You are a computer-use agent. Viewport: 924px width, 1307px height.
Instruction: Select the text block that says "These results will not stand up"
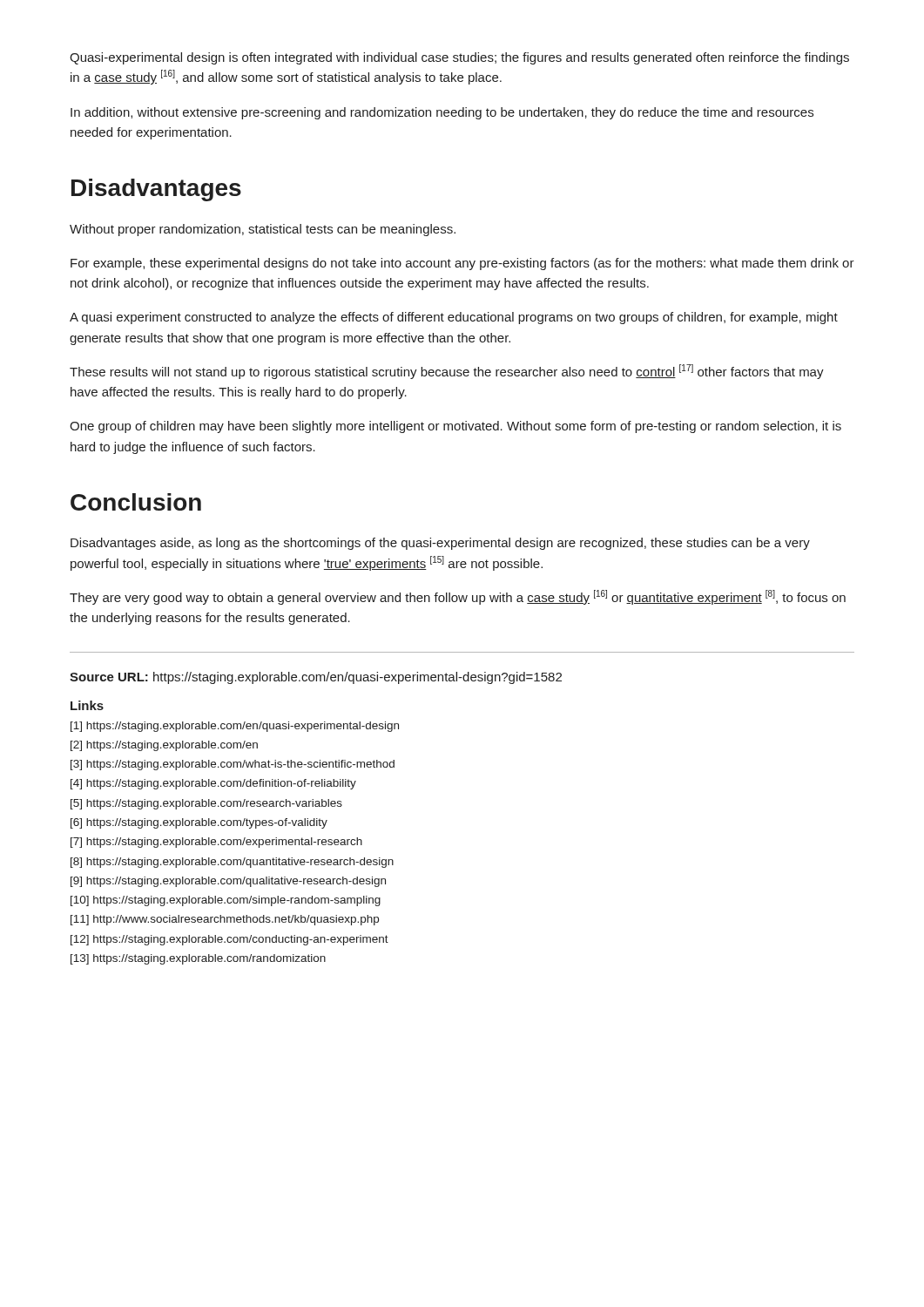[447, 381]
